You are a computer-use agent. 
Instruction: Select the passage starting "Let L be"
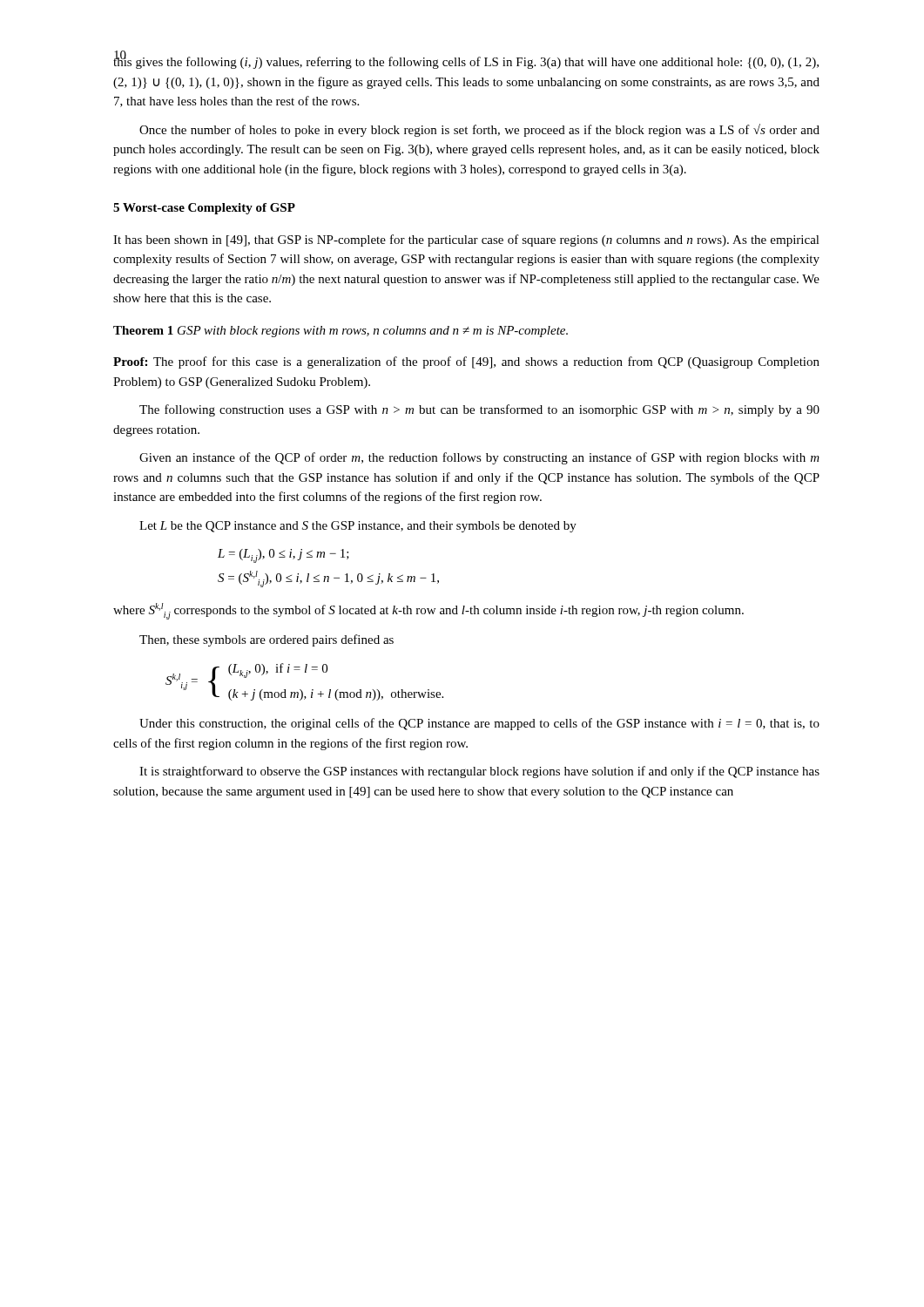click(x=466, y=525)
